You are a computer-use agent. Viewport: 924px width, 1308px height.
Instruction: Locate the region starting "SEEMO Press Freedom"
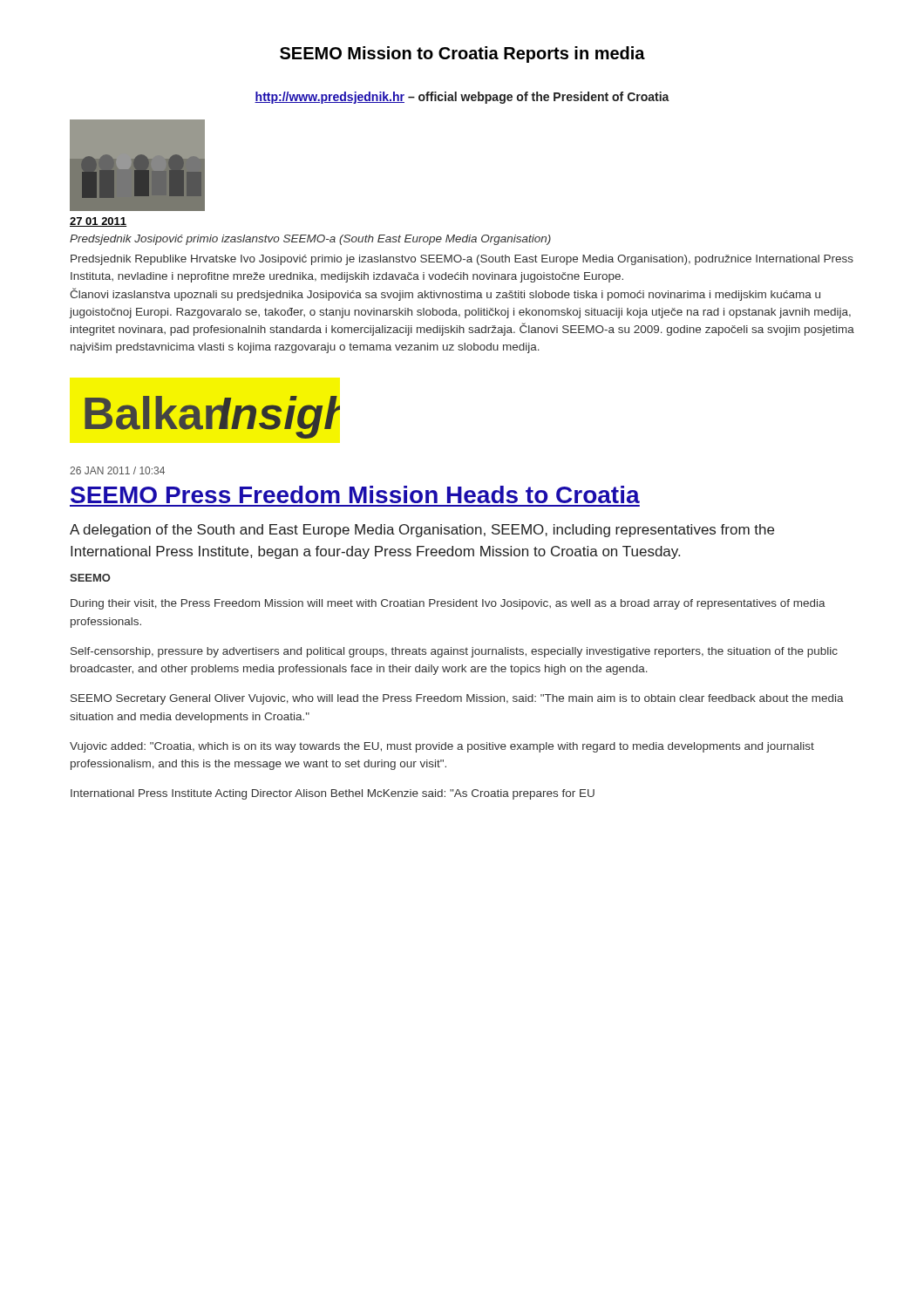[355, 494]
